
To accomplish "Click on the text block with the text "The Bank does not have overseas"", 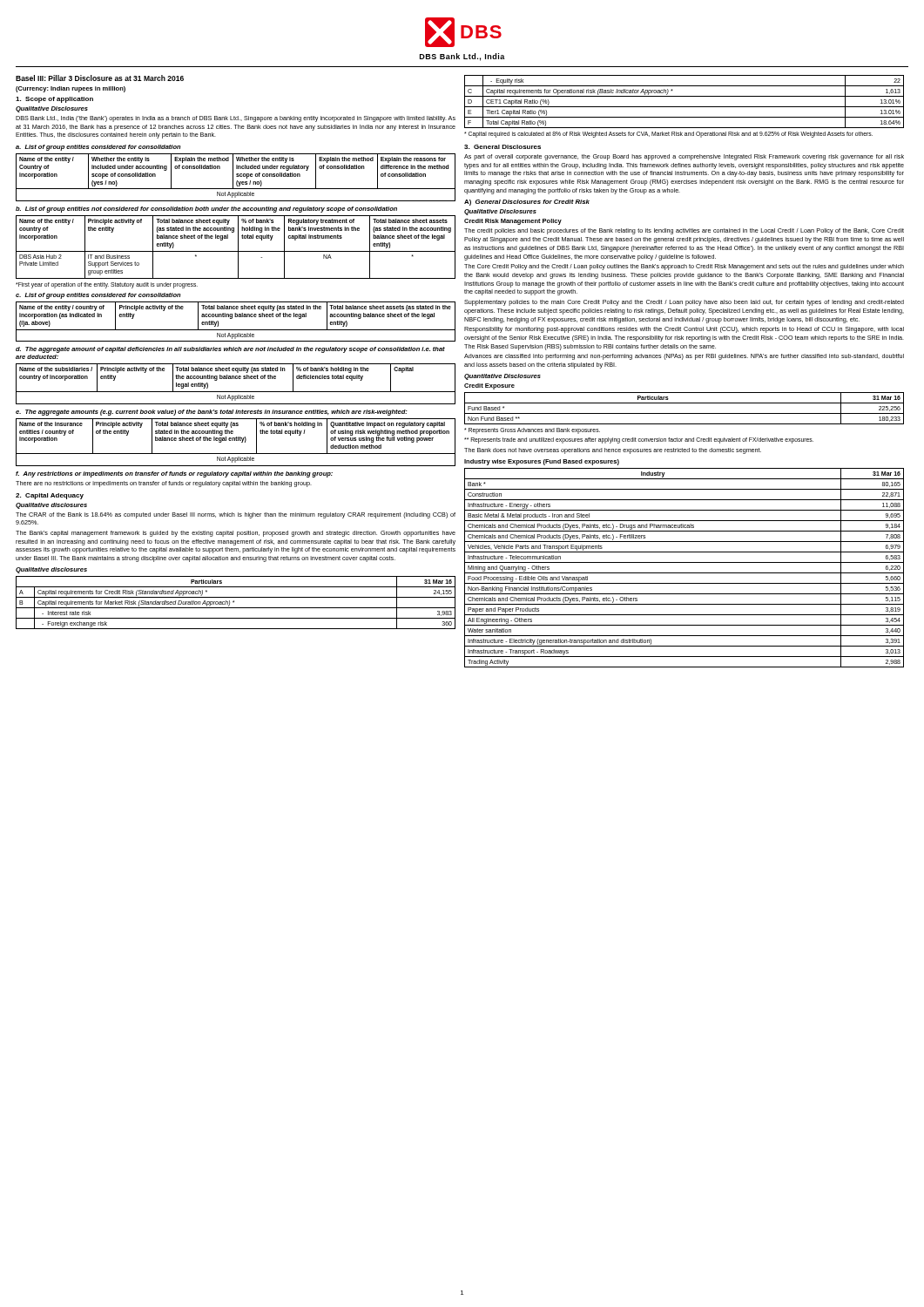I will 613,450.
